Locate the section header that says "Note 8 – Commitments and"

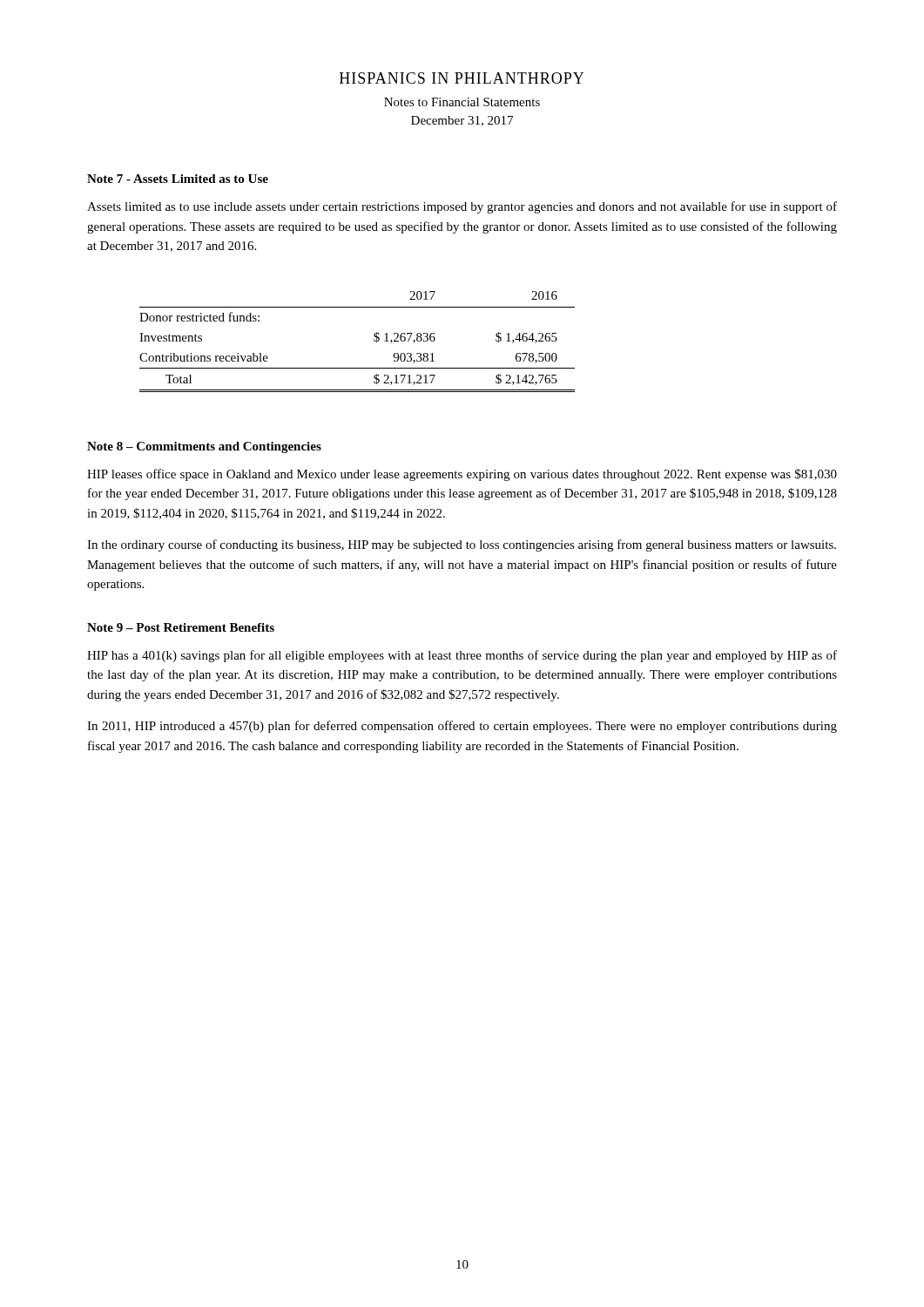204,446
